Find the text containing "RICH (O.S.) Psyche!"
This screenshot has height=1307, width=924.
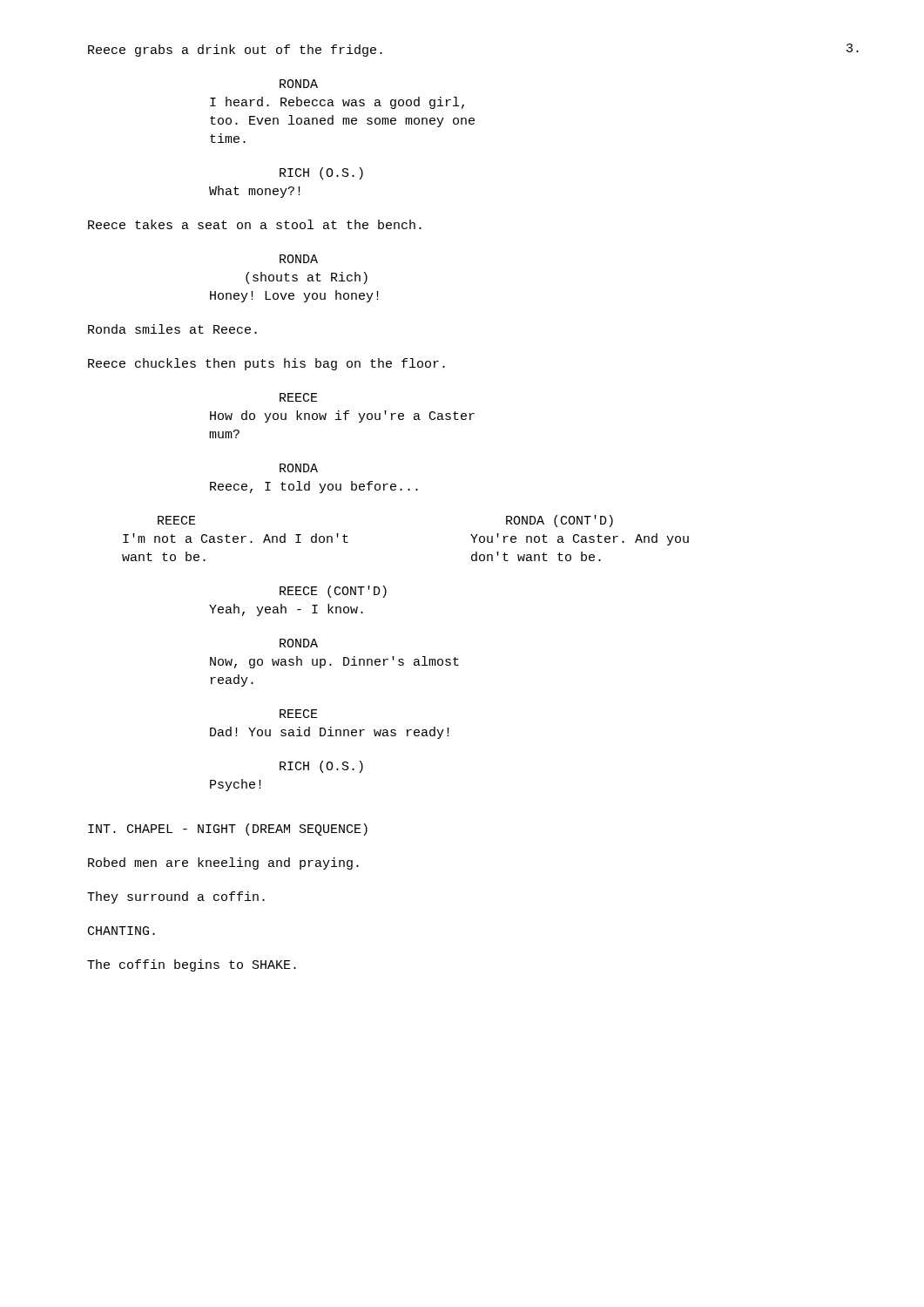[x=321, y=767]
